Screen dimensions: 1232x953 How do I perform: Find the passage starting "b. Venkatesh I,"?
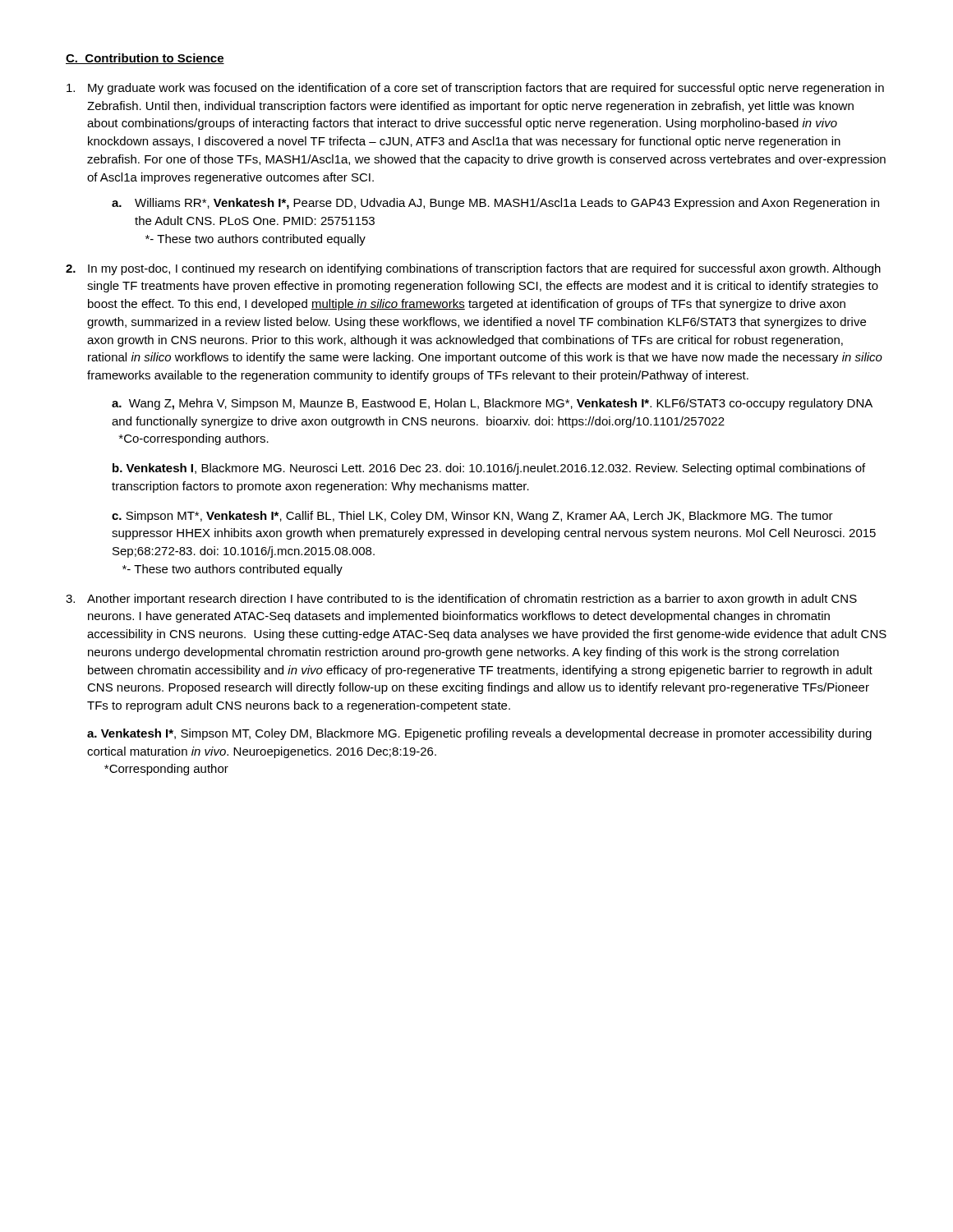pos(499,477)
